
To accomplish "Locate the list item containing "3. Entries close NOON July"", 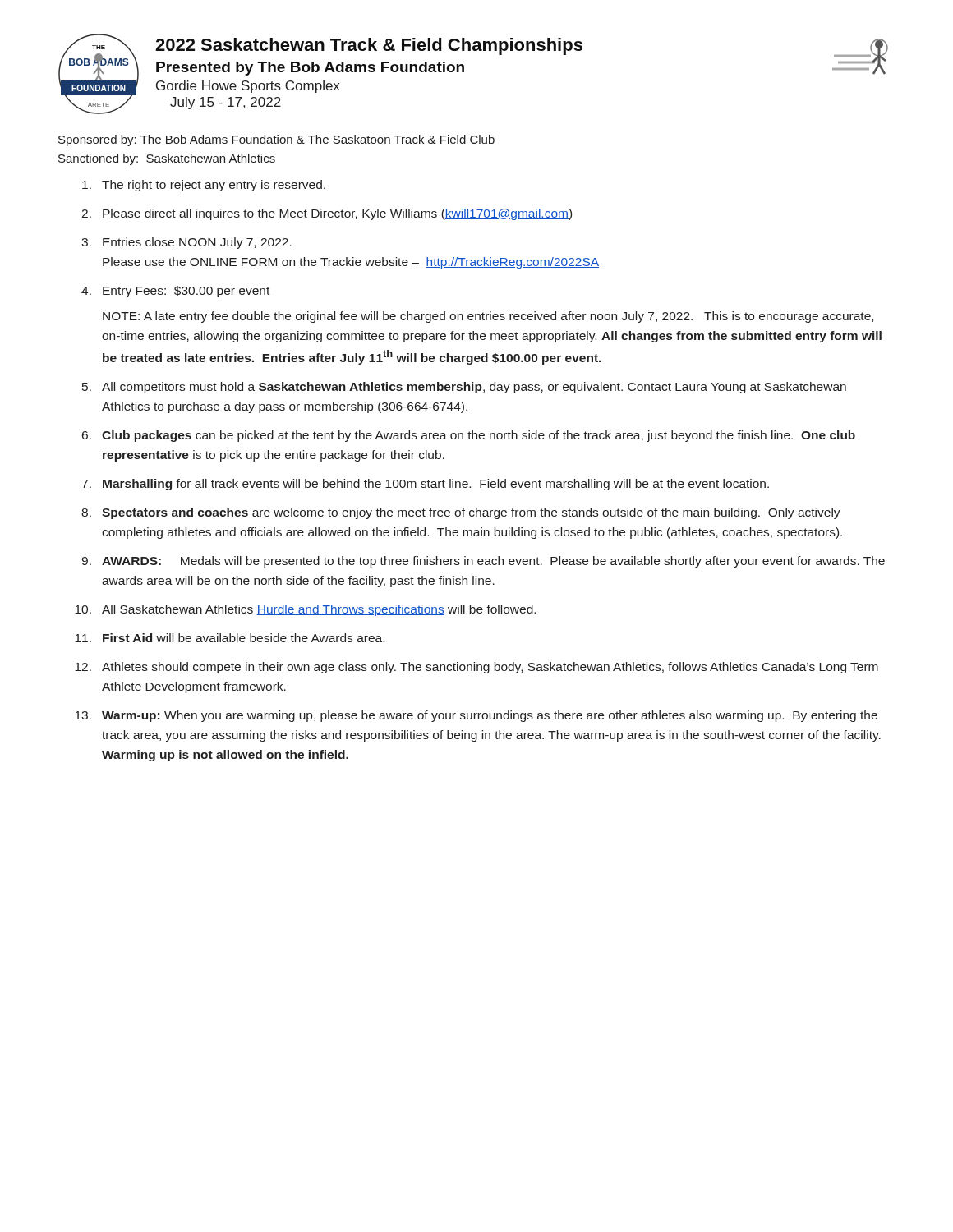I will [476, 252].
